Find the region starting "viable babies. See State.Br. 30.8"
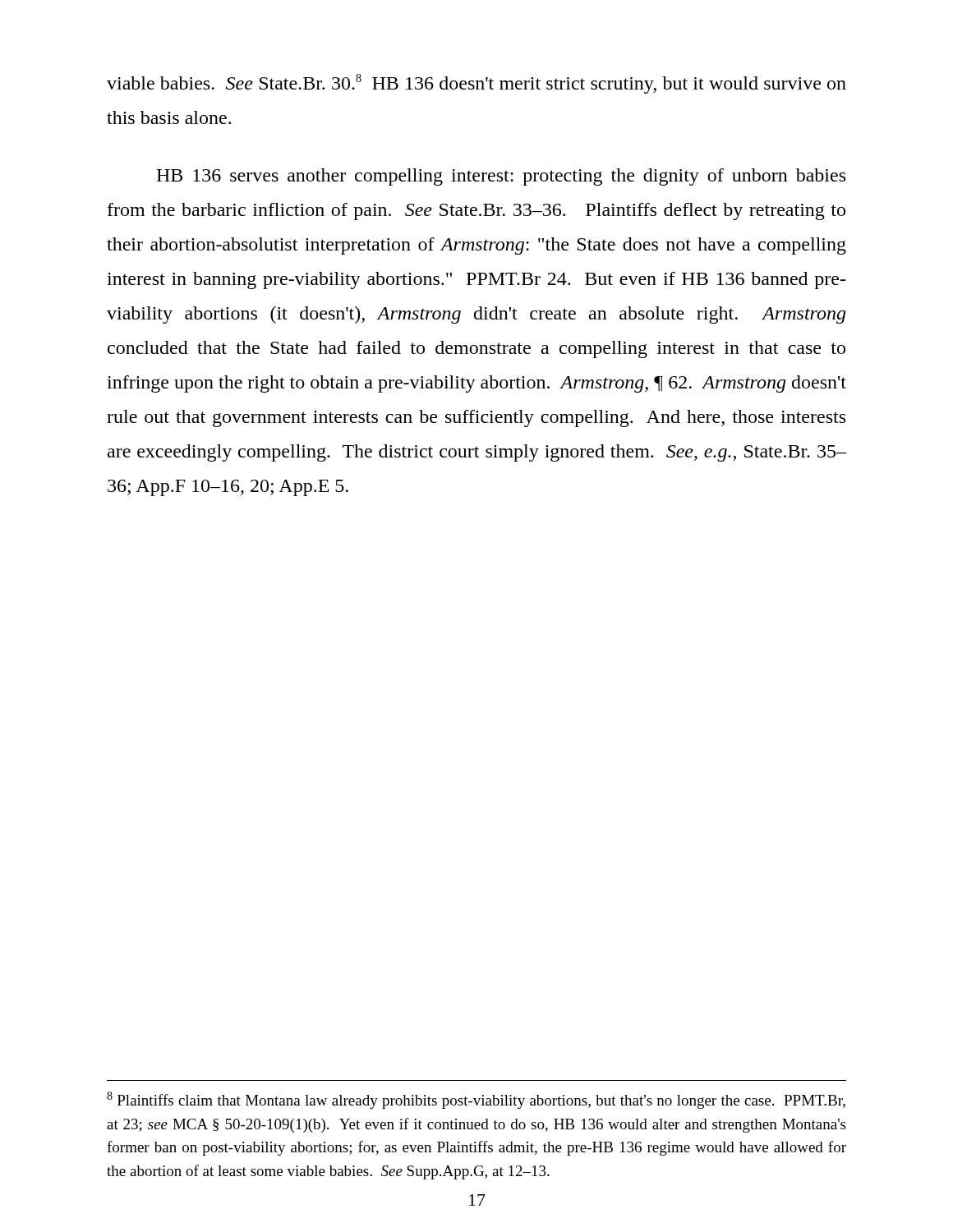The image size is (953, 1232). 476,284
